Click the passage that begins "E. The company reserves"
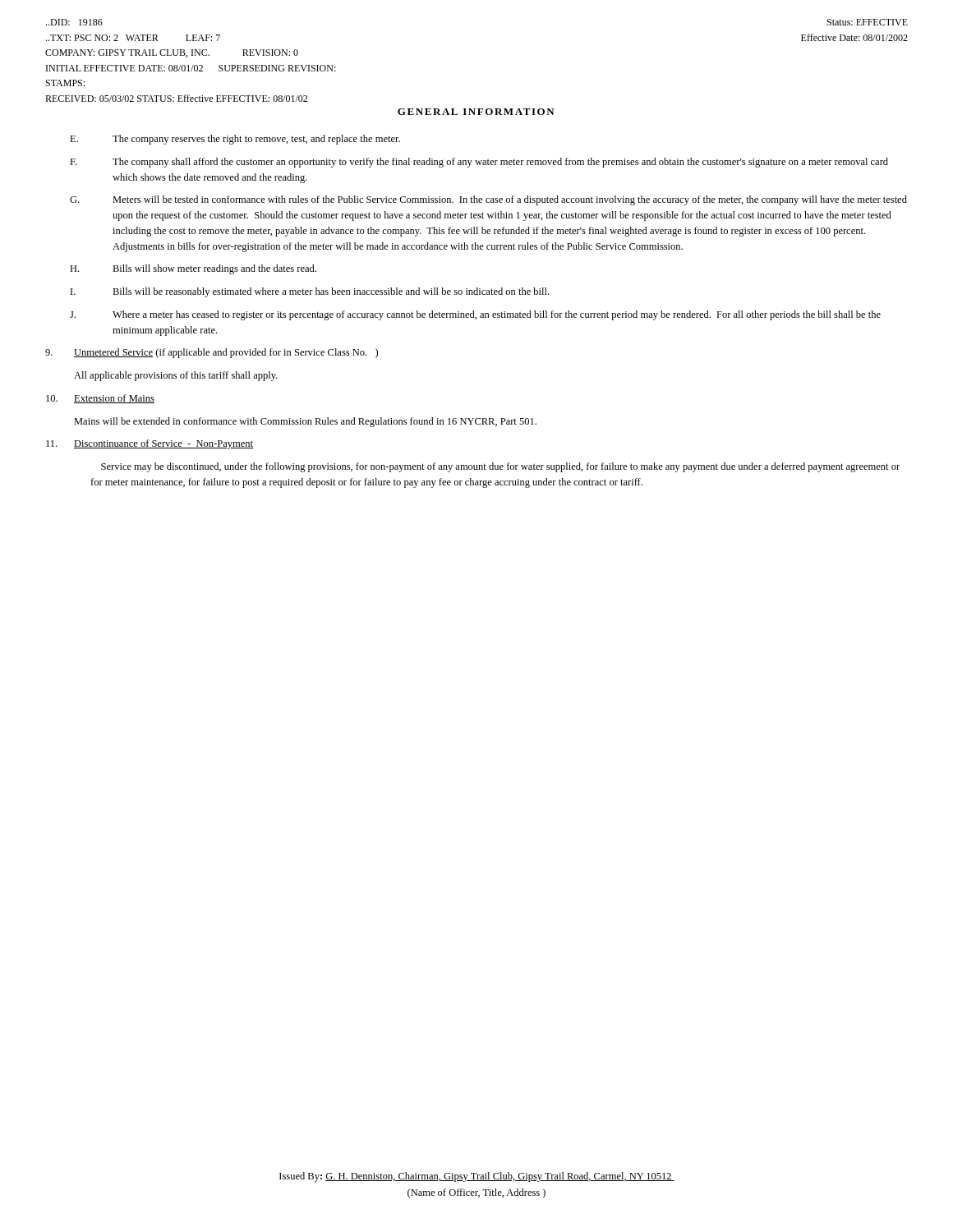Screen dimensions: 1232x953 tap(235, 140)
